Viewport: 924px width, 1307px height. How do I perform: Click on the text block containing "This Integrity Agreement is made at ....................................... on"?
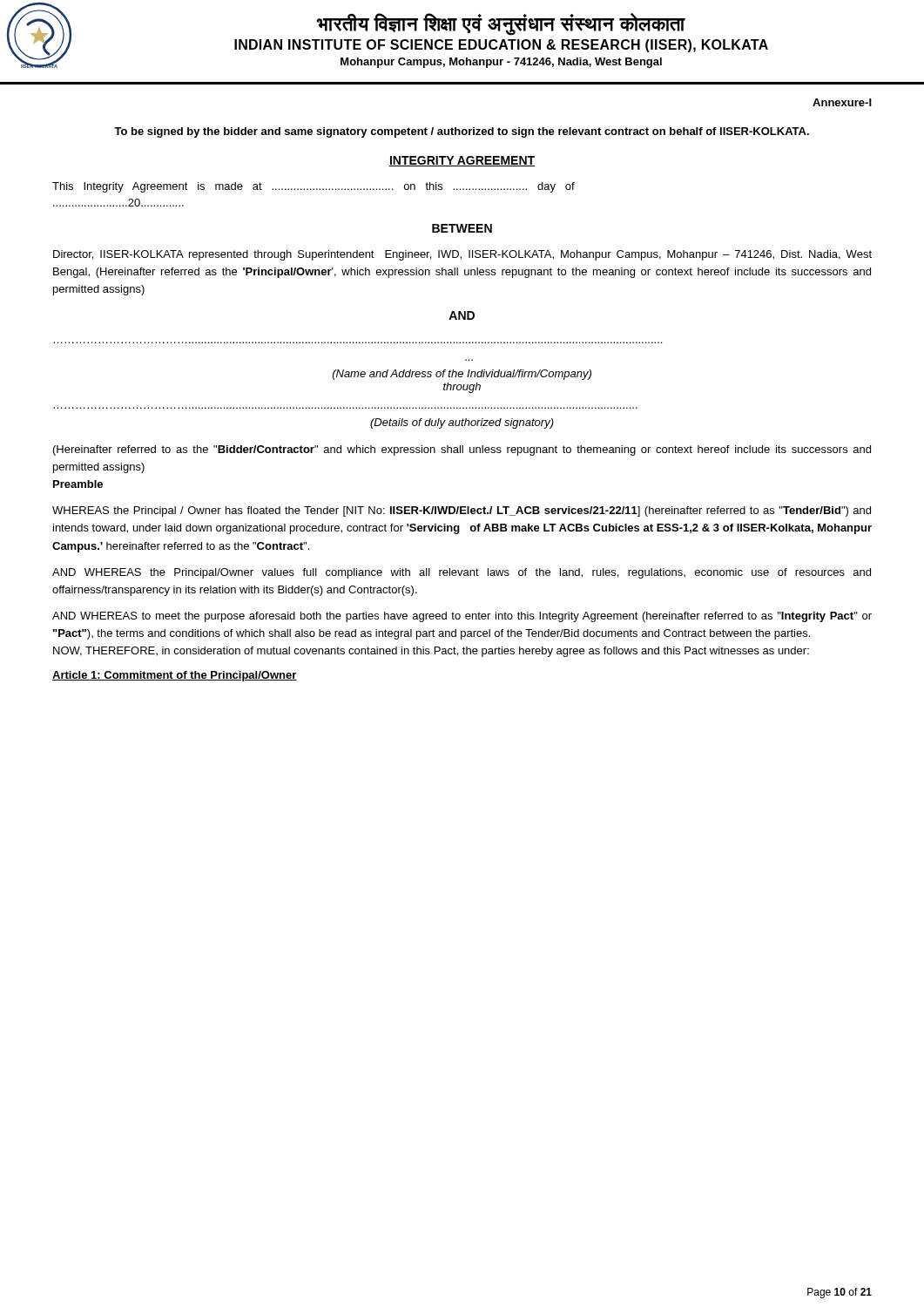313,186
